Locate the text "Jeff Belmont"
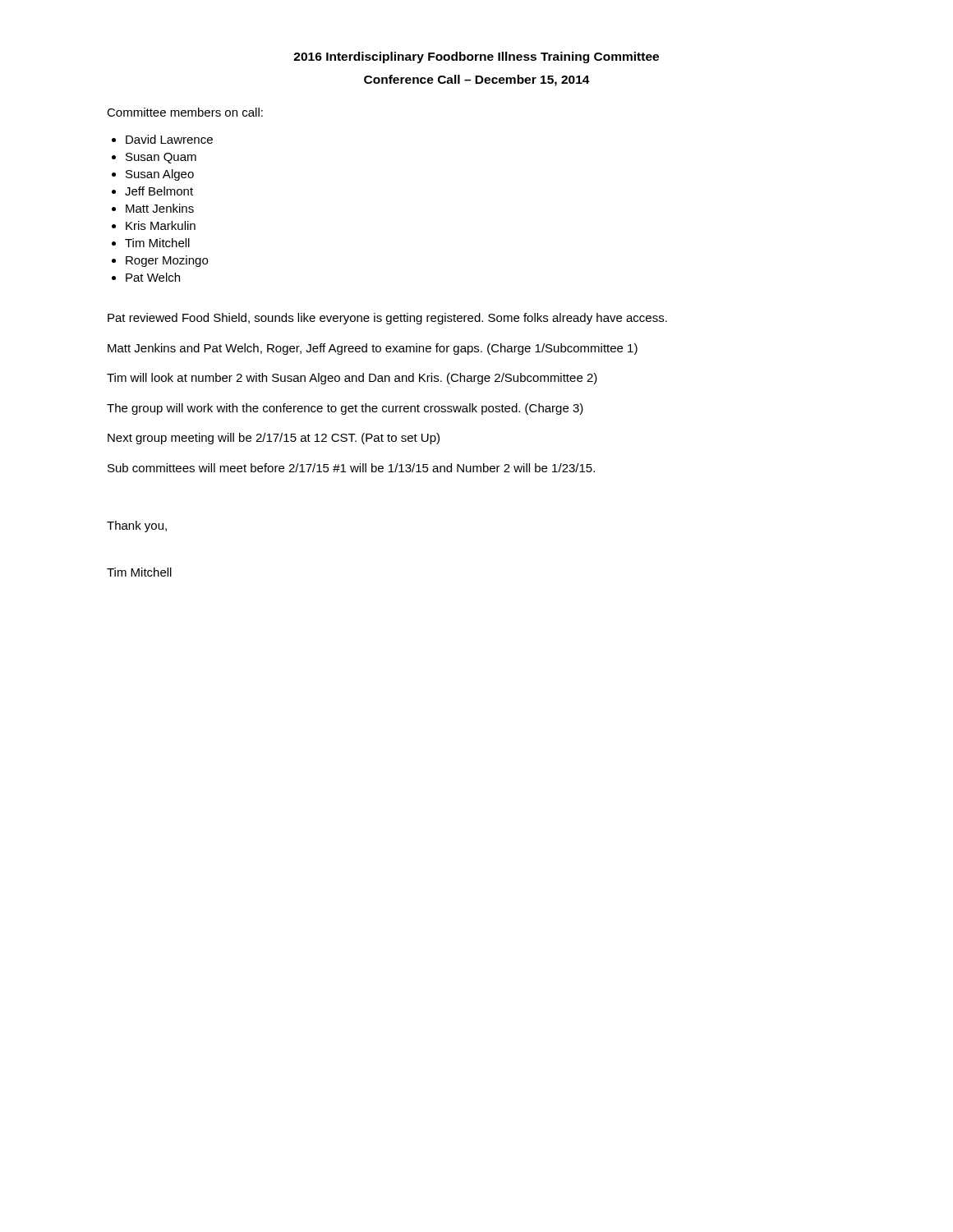 (159, 191)
